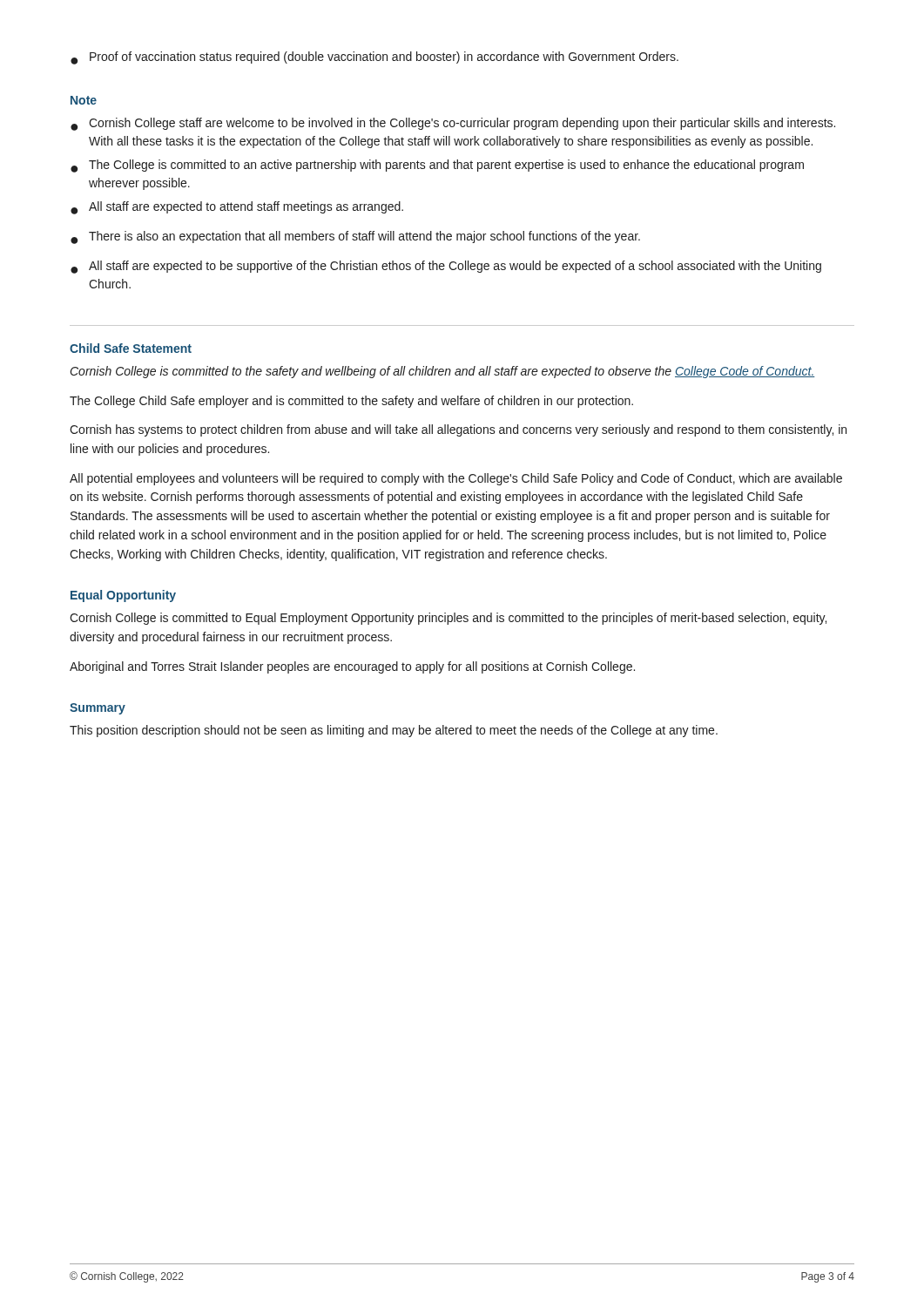Locate the passage starting "Equal Opportunity"
The width and height of the screenshot is (924, 1307).
(123, 595)
